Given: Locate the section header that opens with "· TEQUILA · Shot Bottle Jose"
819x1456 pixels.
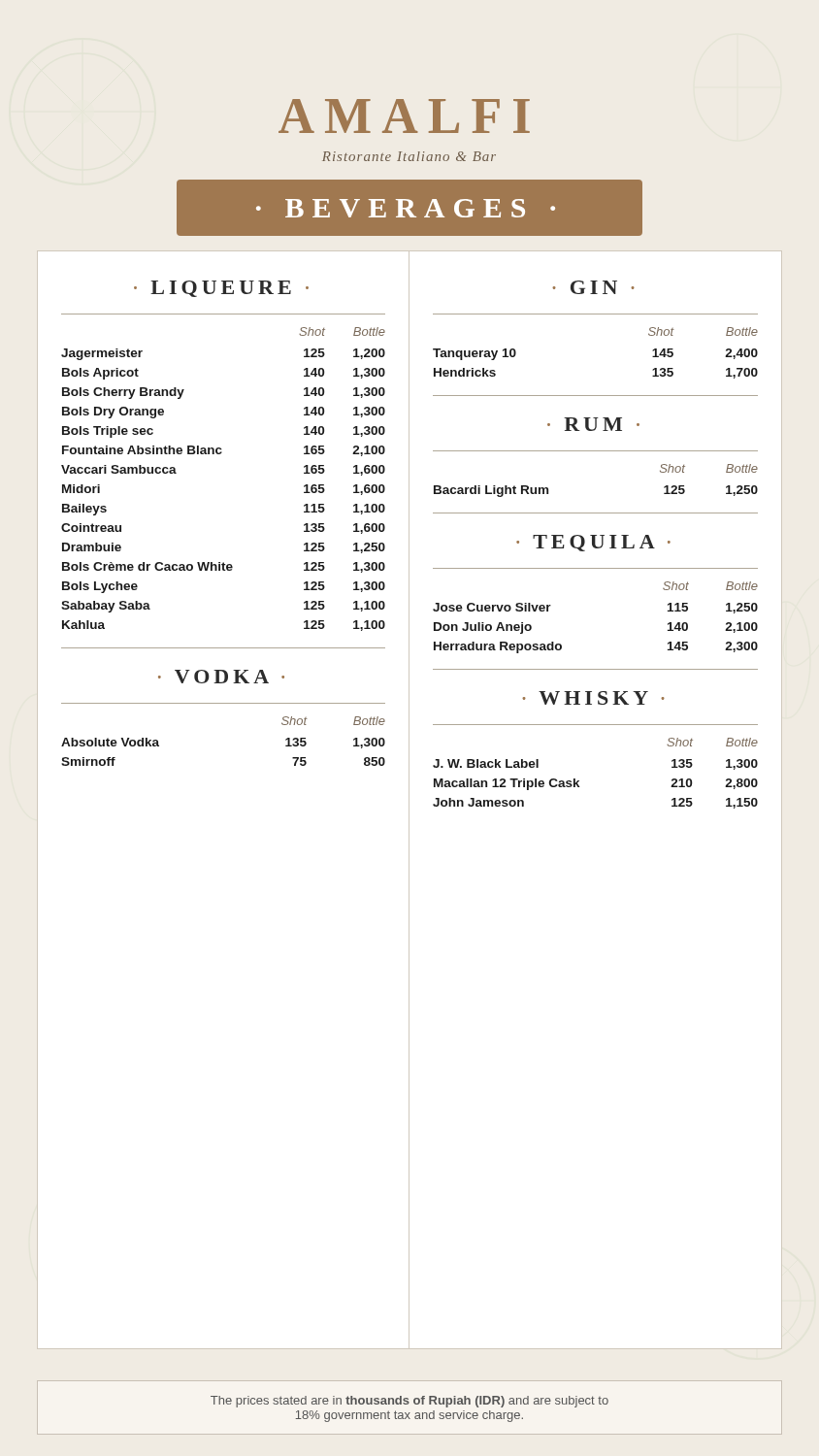Looking at the screenshot, I should coord(593,543).
